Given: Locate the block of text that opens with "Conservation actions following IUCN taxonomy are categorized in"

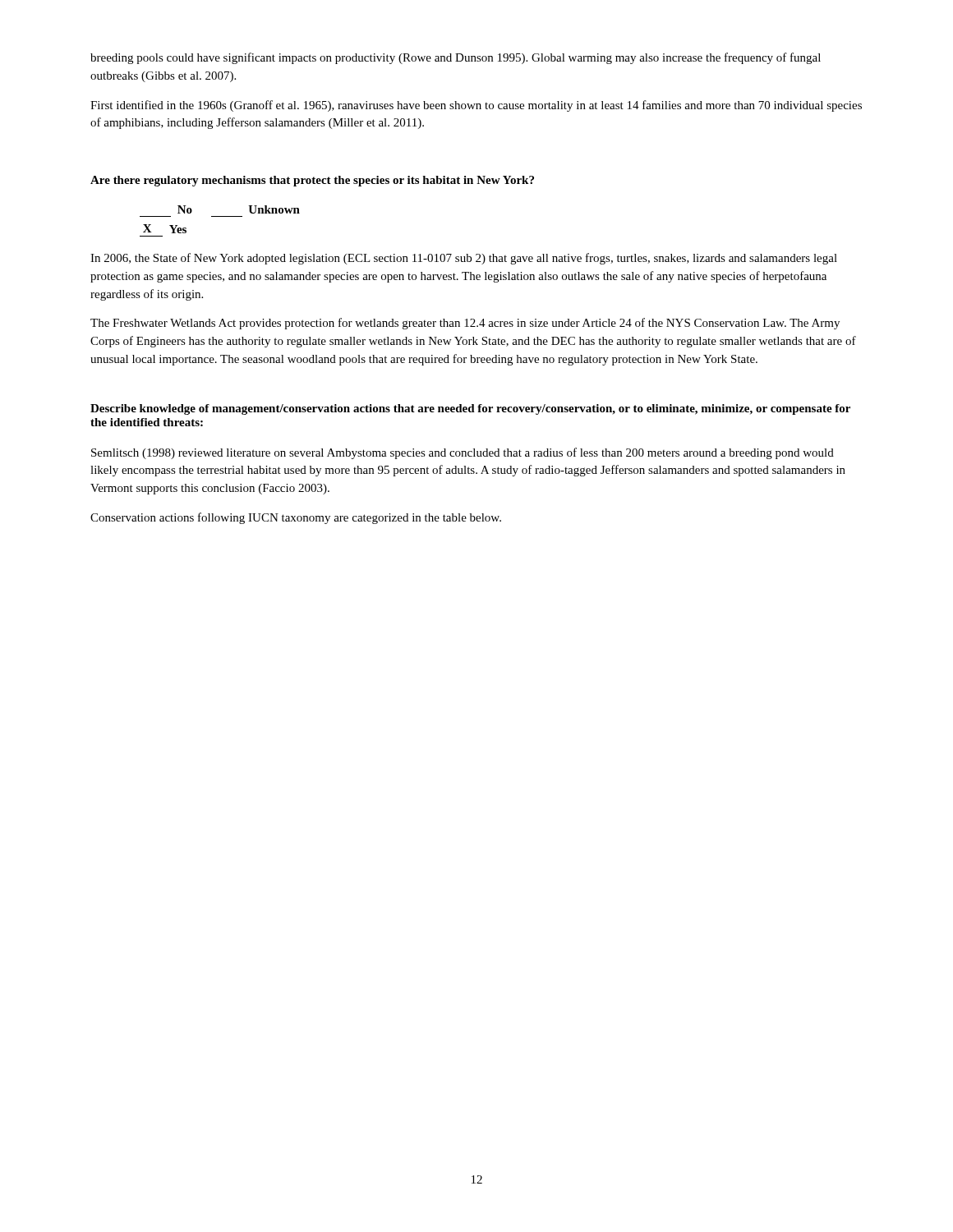Looking at the screenshot, I should click(x=296, y=517).
